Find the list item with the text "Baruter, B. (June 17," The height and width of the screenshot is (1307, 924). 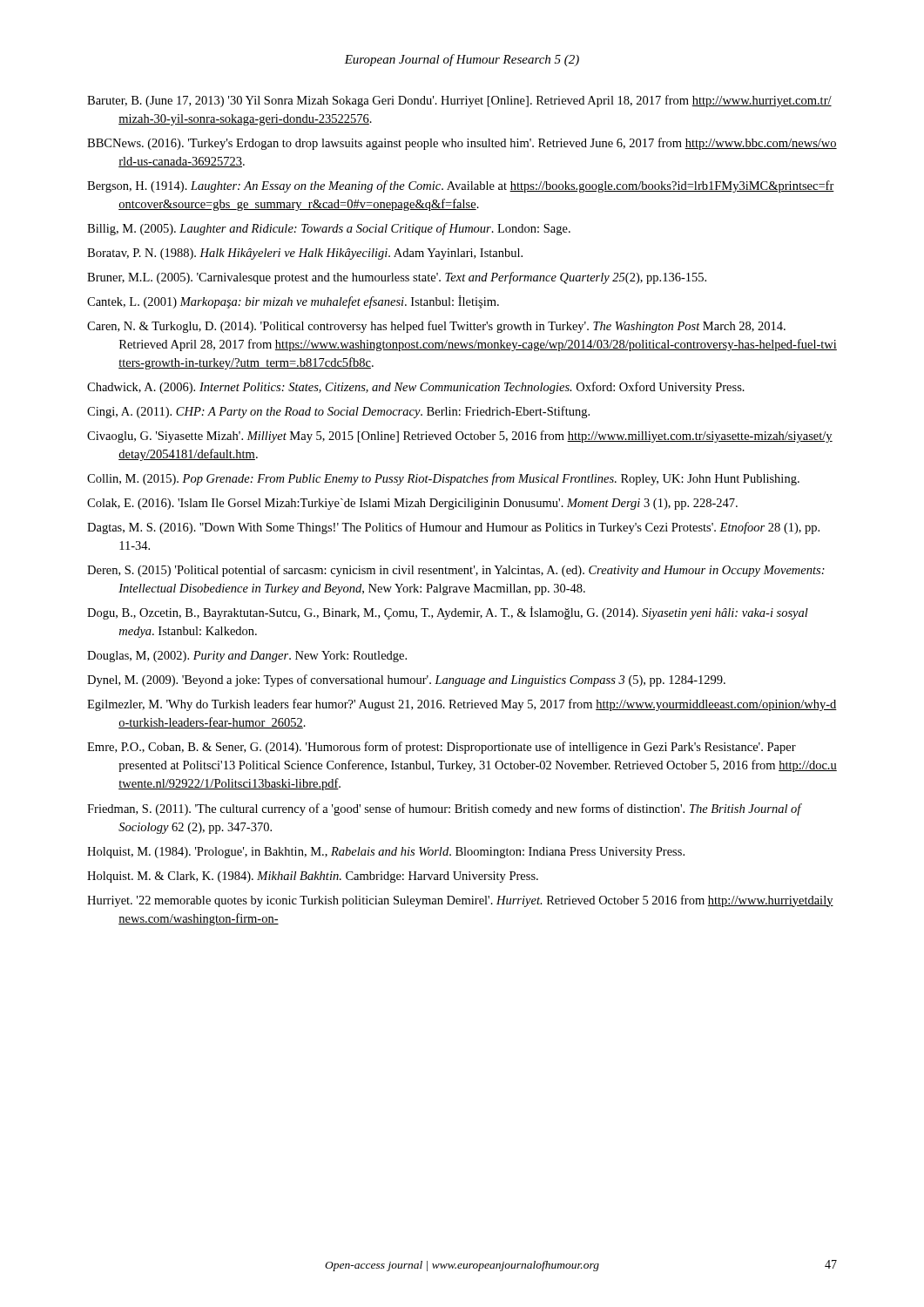coord(459,109)
